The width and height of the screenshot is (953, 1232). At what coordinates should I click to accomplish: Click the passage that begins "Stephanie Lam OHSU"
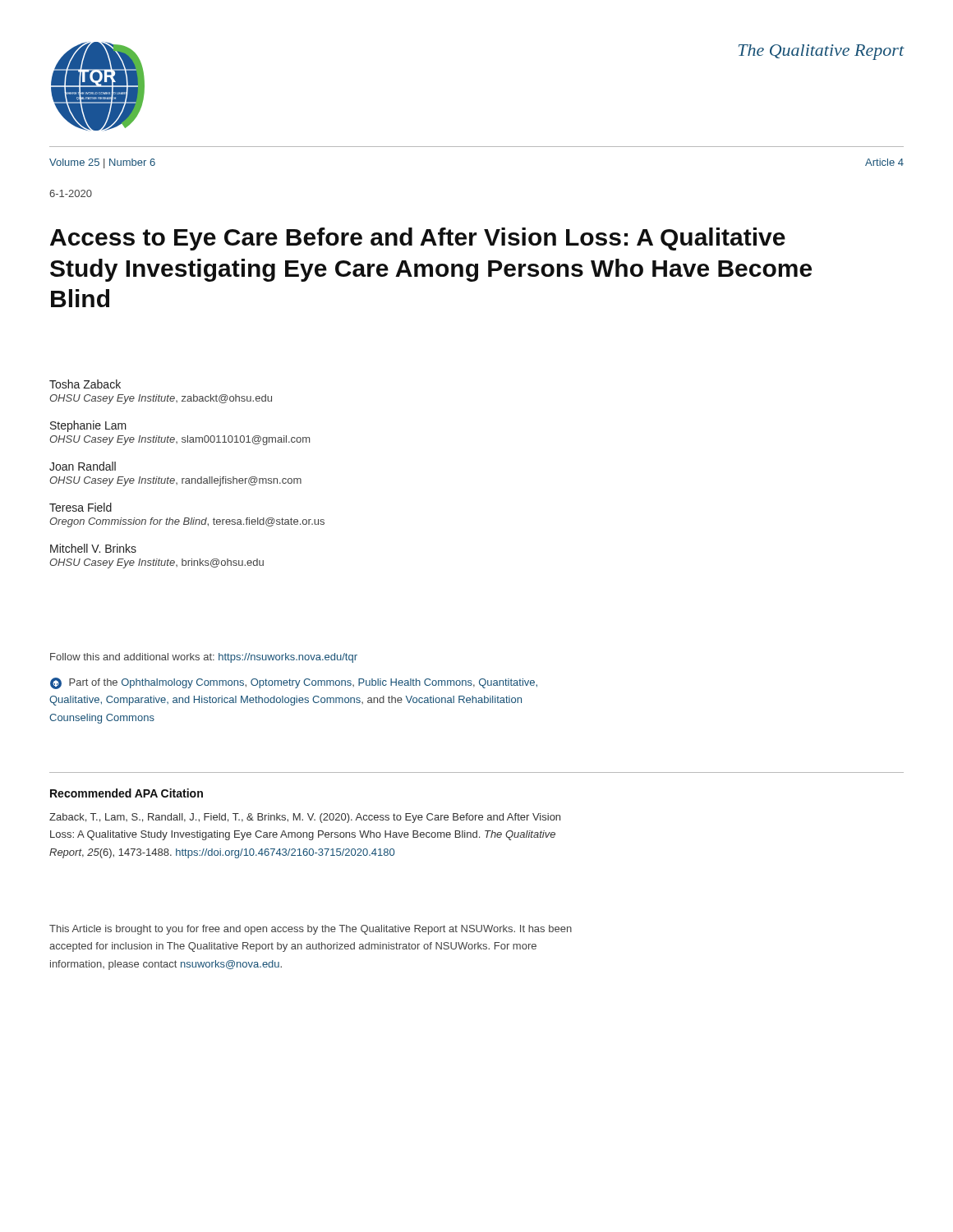pyautogui.click(x=88, y=426)
